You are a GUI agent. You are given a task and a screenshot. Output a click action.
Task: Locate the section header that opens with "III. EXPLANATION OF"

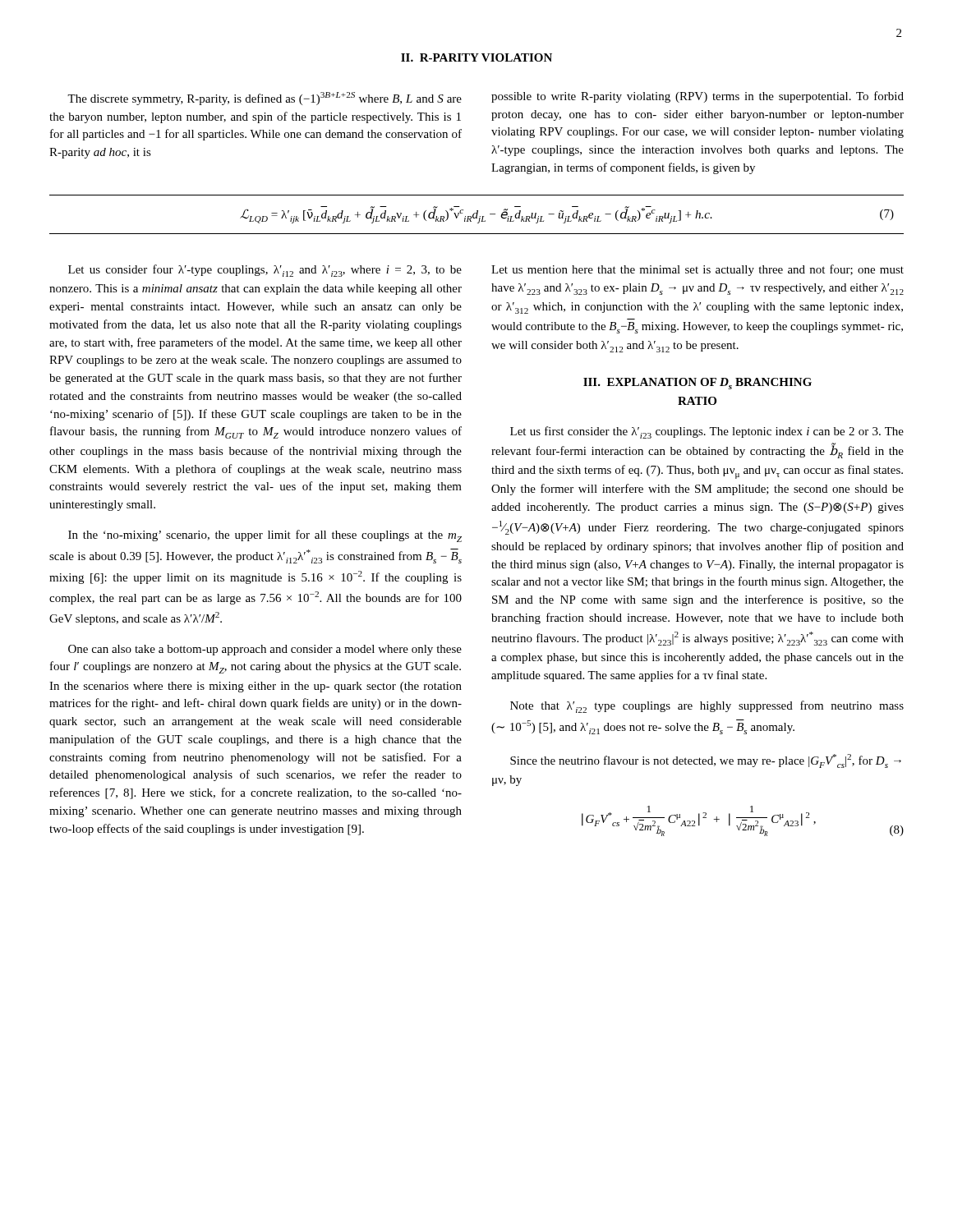pyautogui.click(x=698, y=392)
